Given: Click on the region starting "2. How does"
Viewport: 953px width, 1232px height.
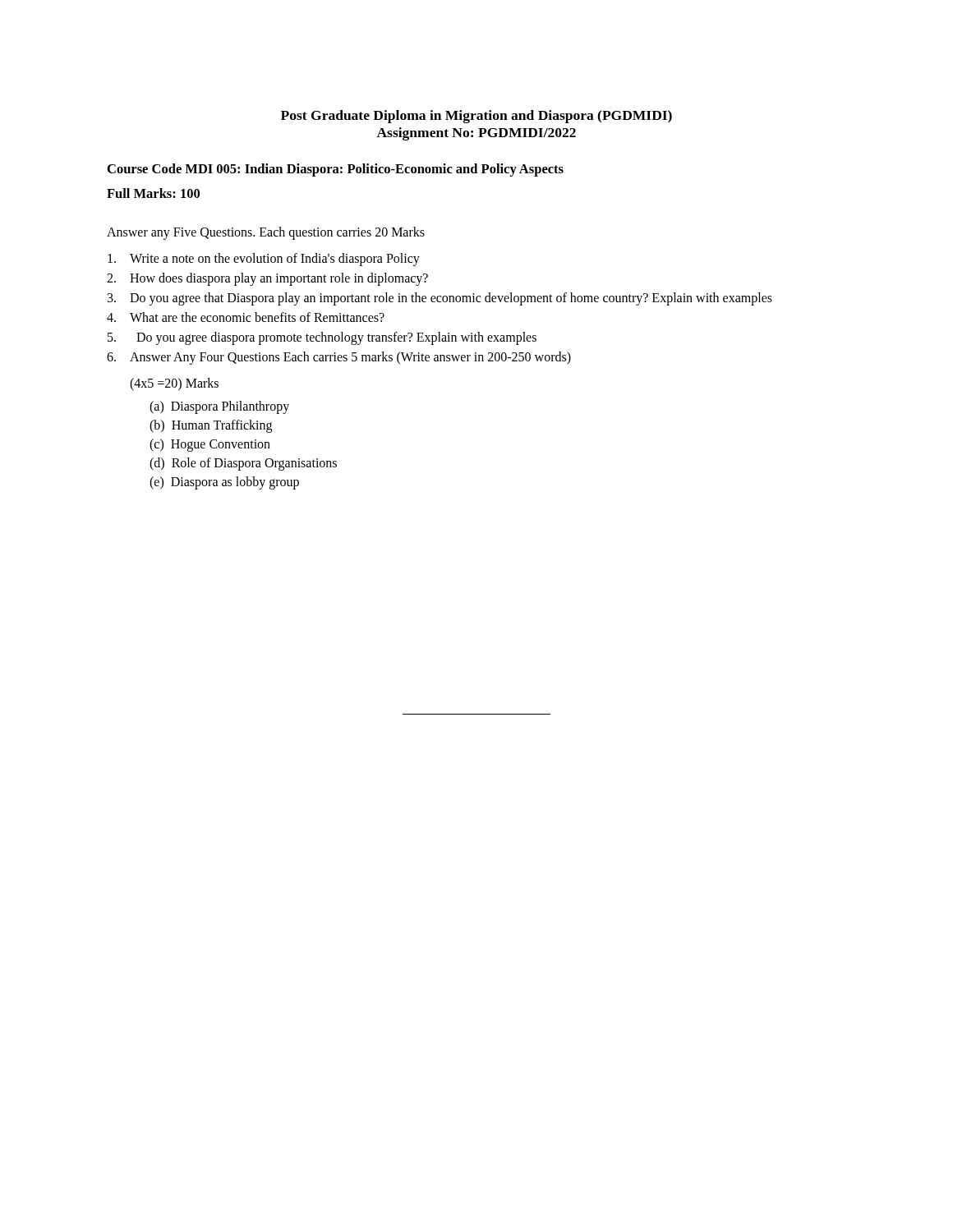Looking at the screenshot, I should [x=268, y=278].
